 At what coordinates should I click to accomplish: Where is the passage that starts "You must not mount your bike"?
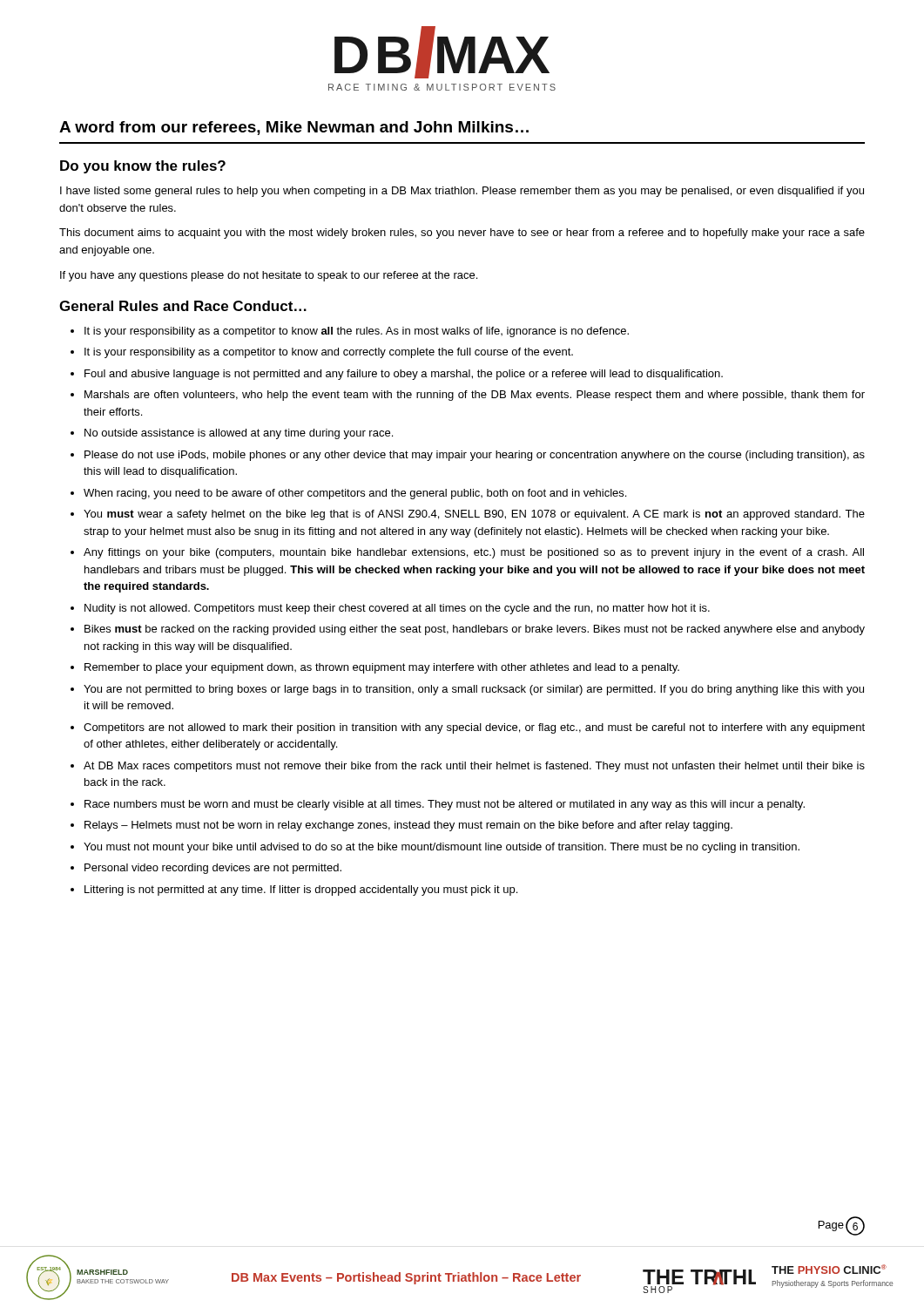(x=442, y=846)
